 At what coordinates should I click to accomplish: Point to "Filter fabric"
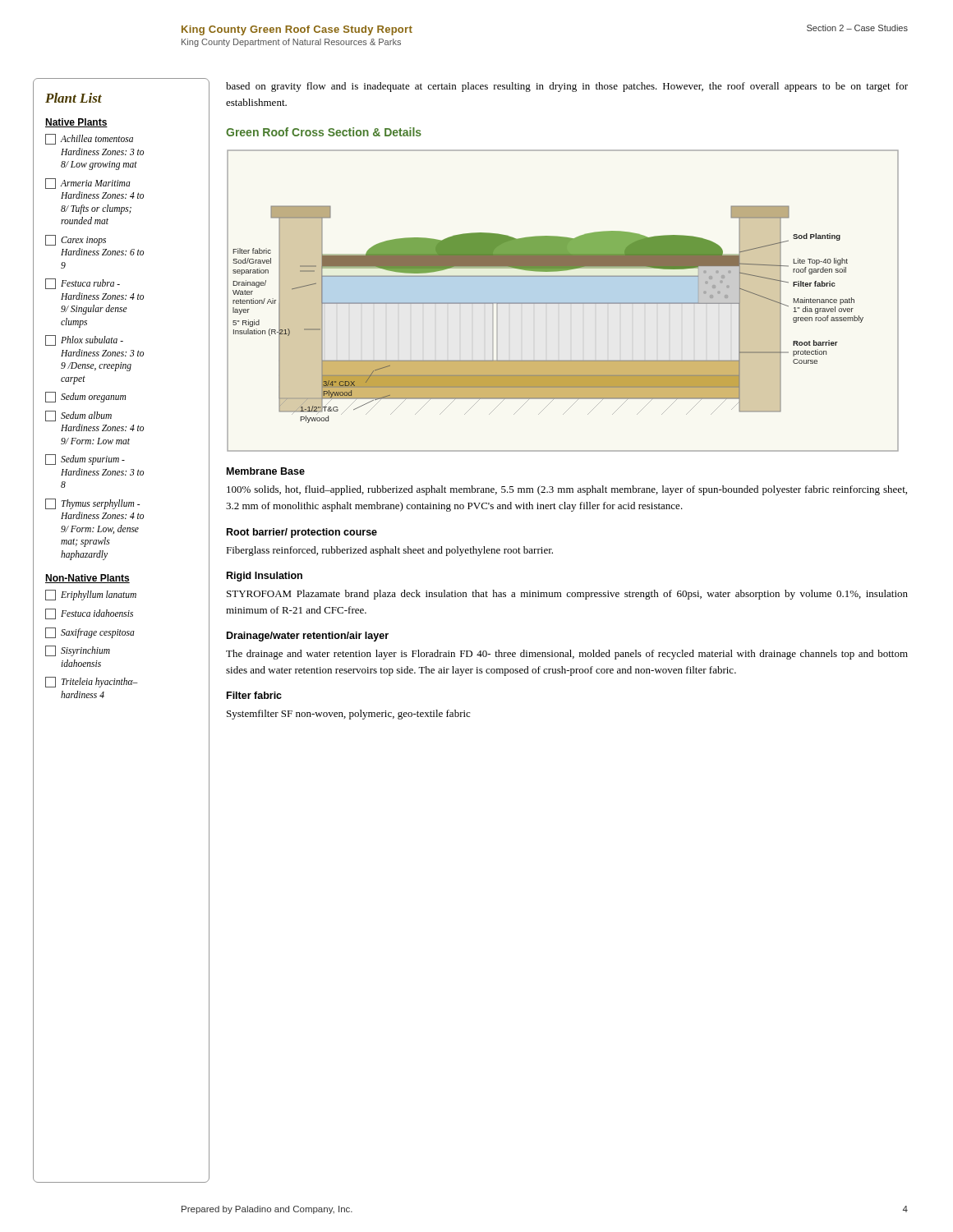coord(254,696)
